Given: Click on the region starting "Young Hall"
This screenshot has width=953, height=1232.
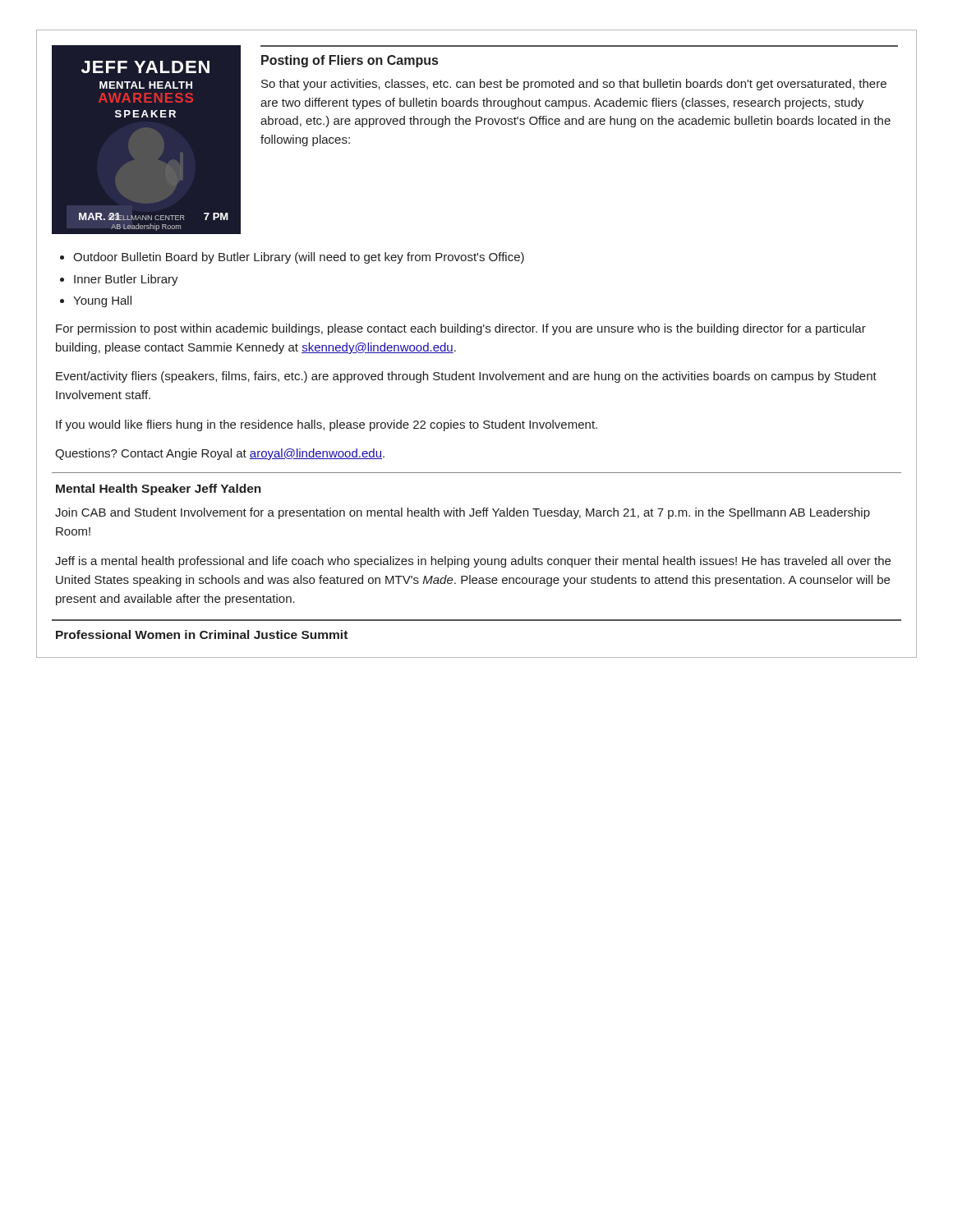Looking at the screenshot, I should pyautogui.click(x=103, y=300).
